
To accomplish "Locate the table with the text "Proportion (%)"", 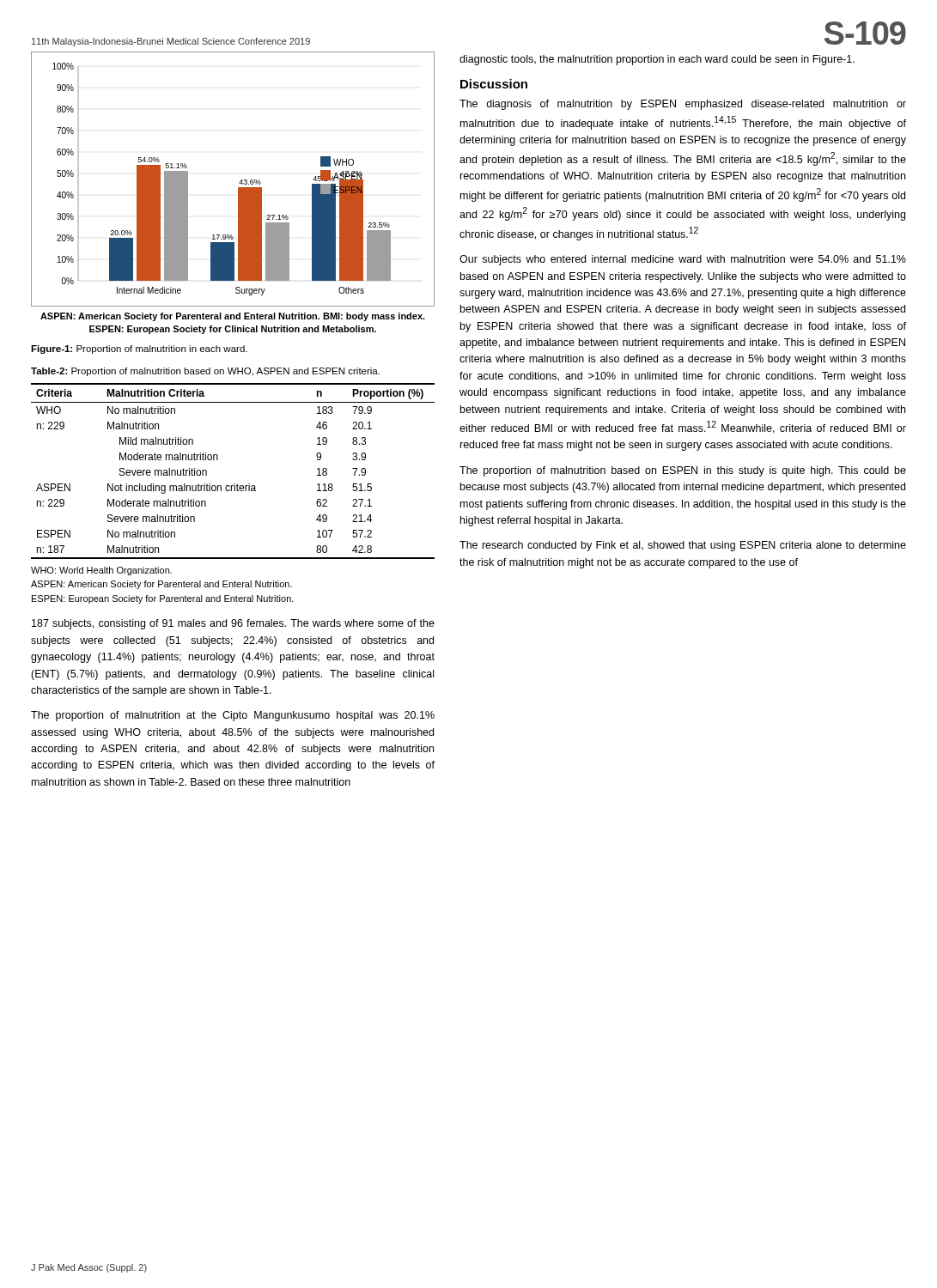I will coord(233,471).
